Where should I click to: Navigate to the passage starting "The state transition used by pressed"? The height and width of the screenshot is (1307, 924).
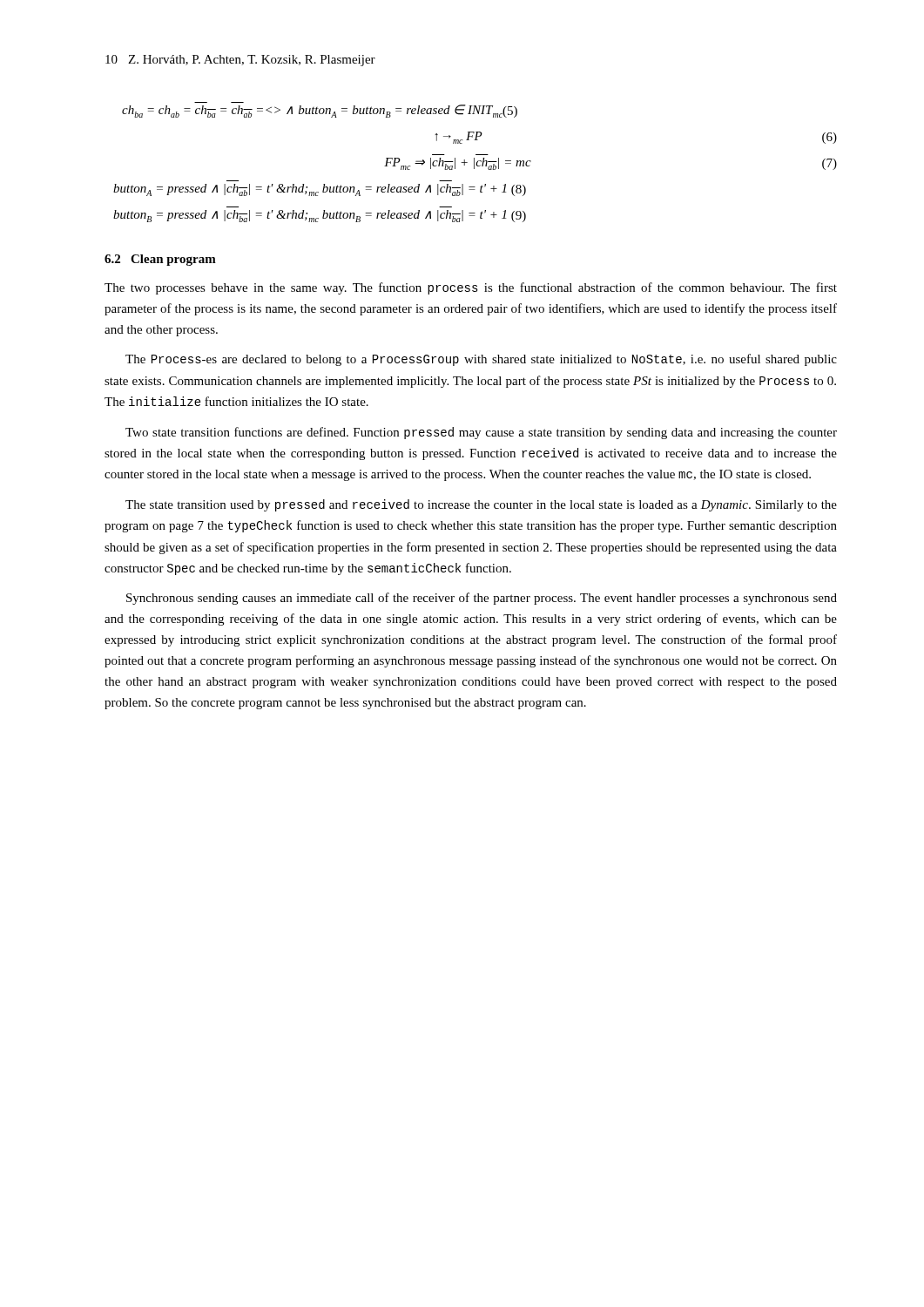[x=471, y=536]
